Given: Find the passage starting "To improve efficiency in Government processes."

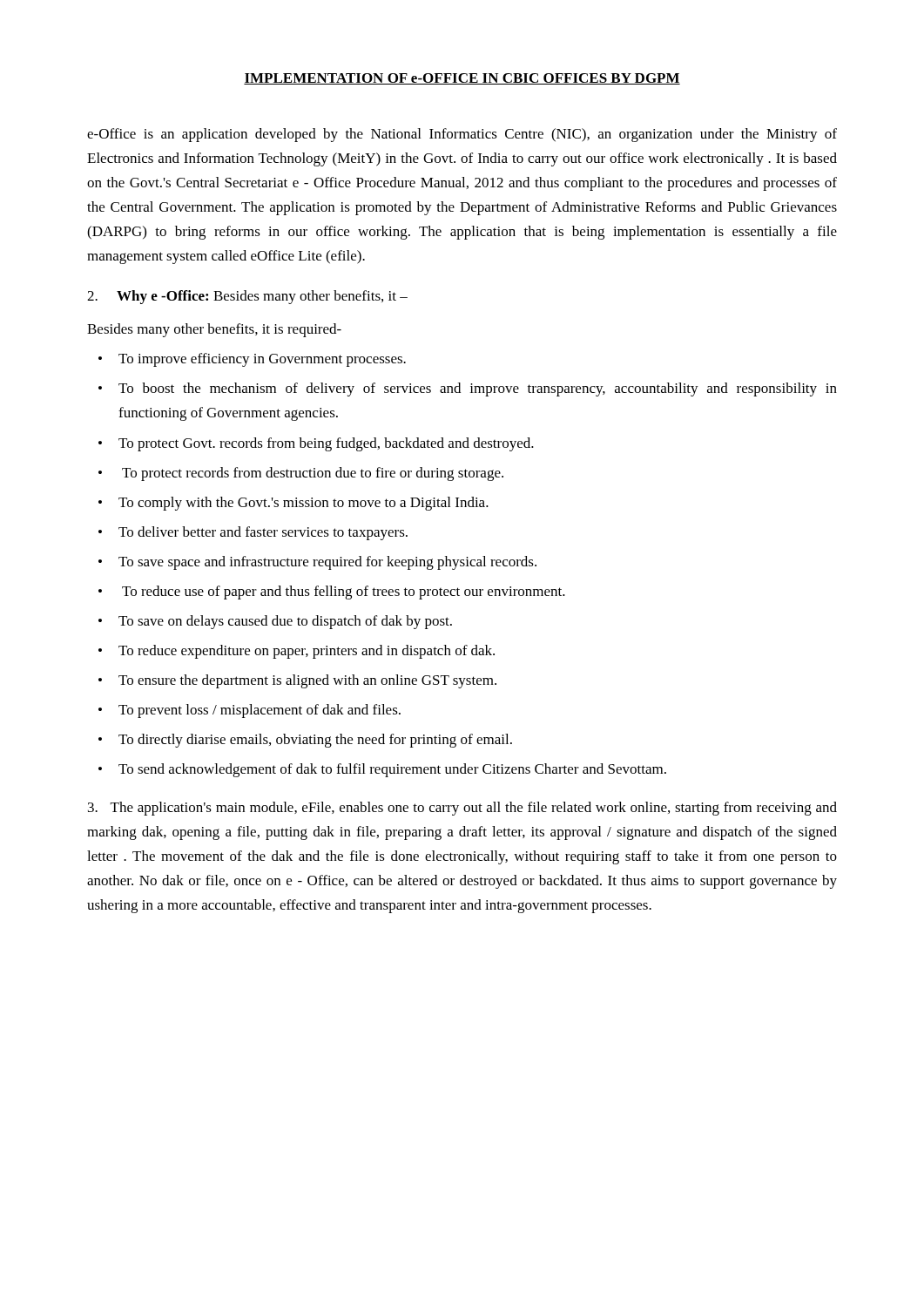Looking at the screenshot, I should click(252, 360).
